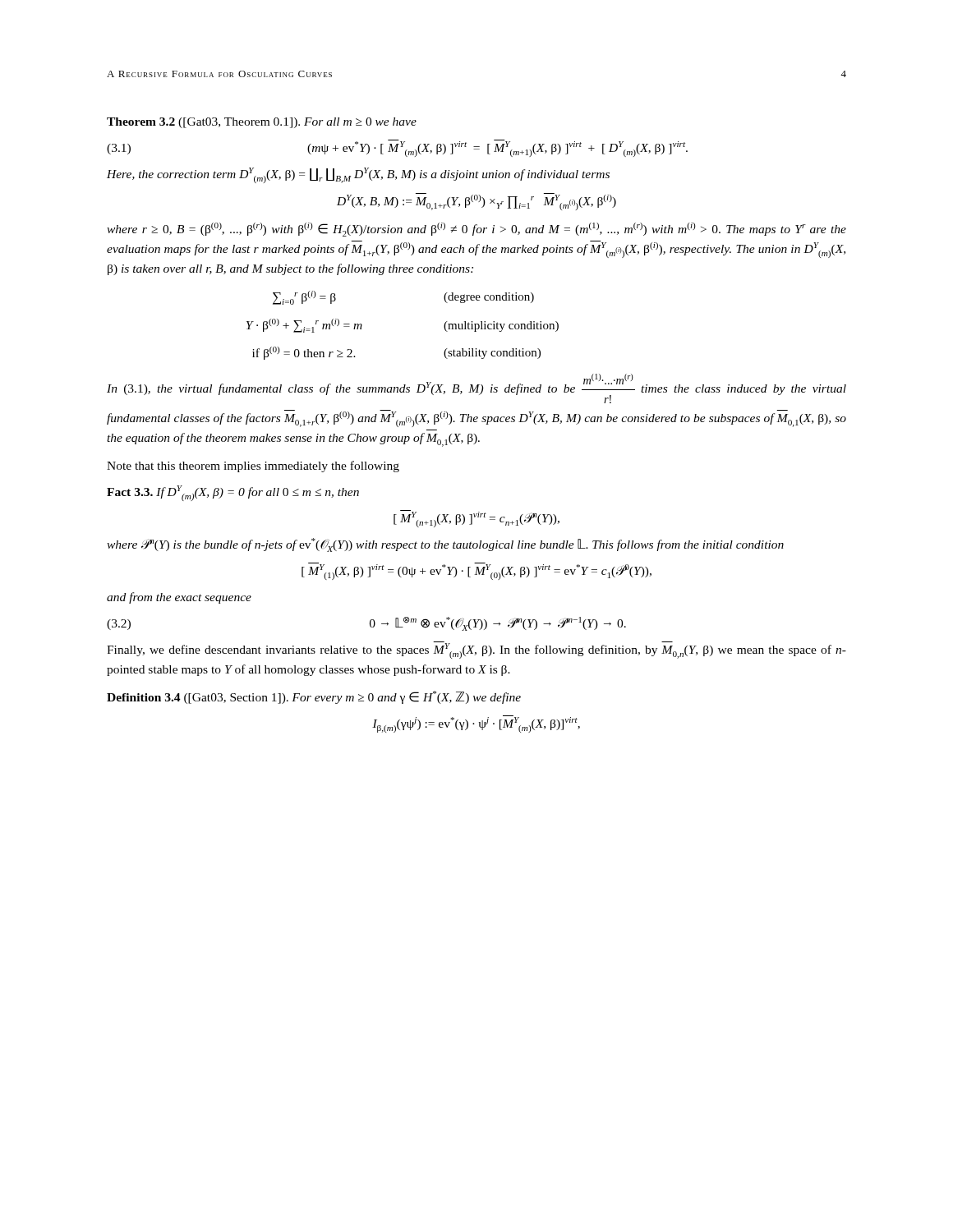Navigate to the region starting "Definition 3.4 ([Gat03,"
953x1232 pixels.
tap(314, 696)
